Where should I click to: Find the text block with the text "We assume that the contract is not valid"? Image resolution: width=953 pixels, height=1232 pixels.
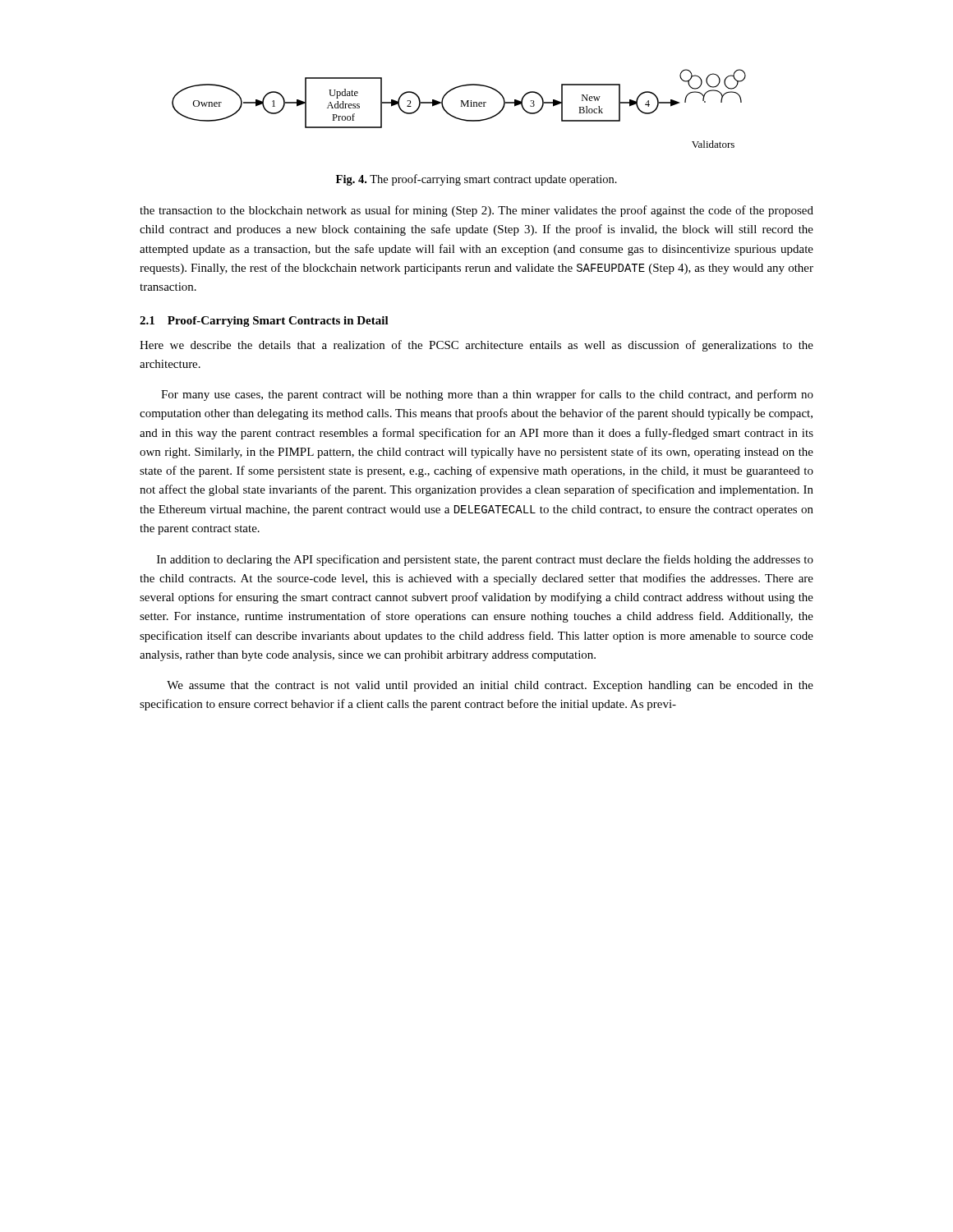coord(476,695)
